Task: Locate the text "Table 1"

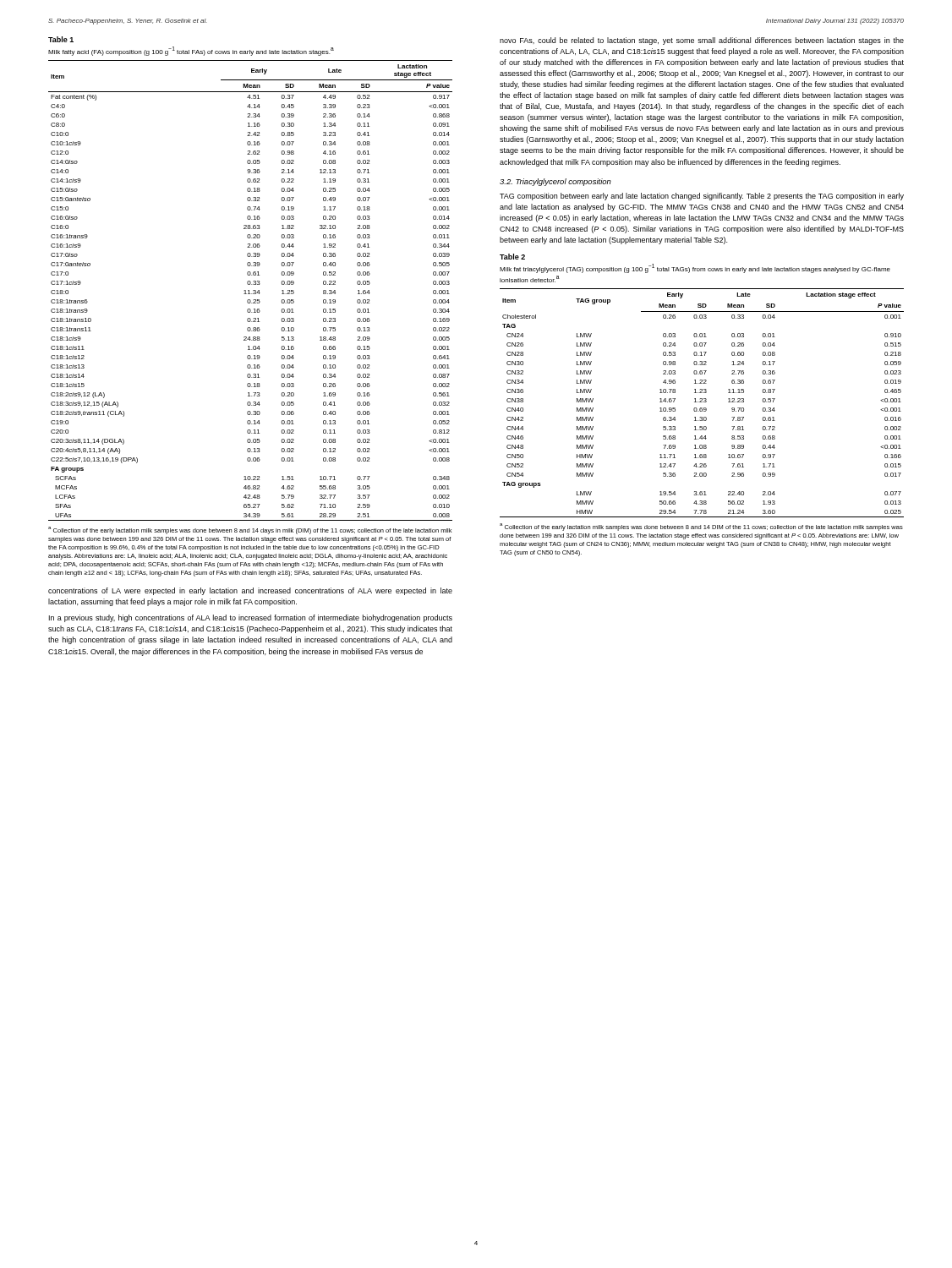Action: tap(61, 40)
